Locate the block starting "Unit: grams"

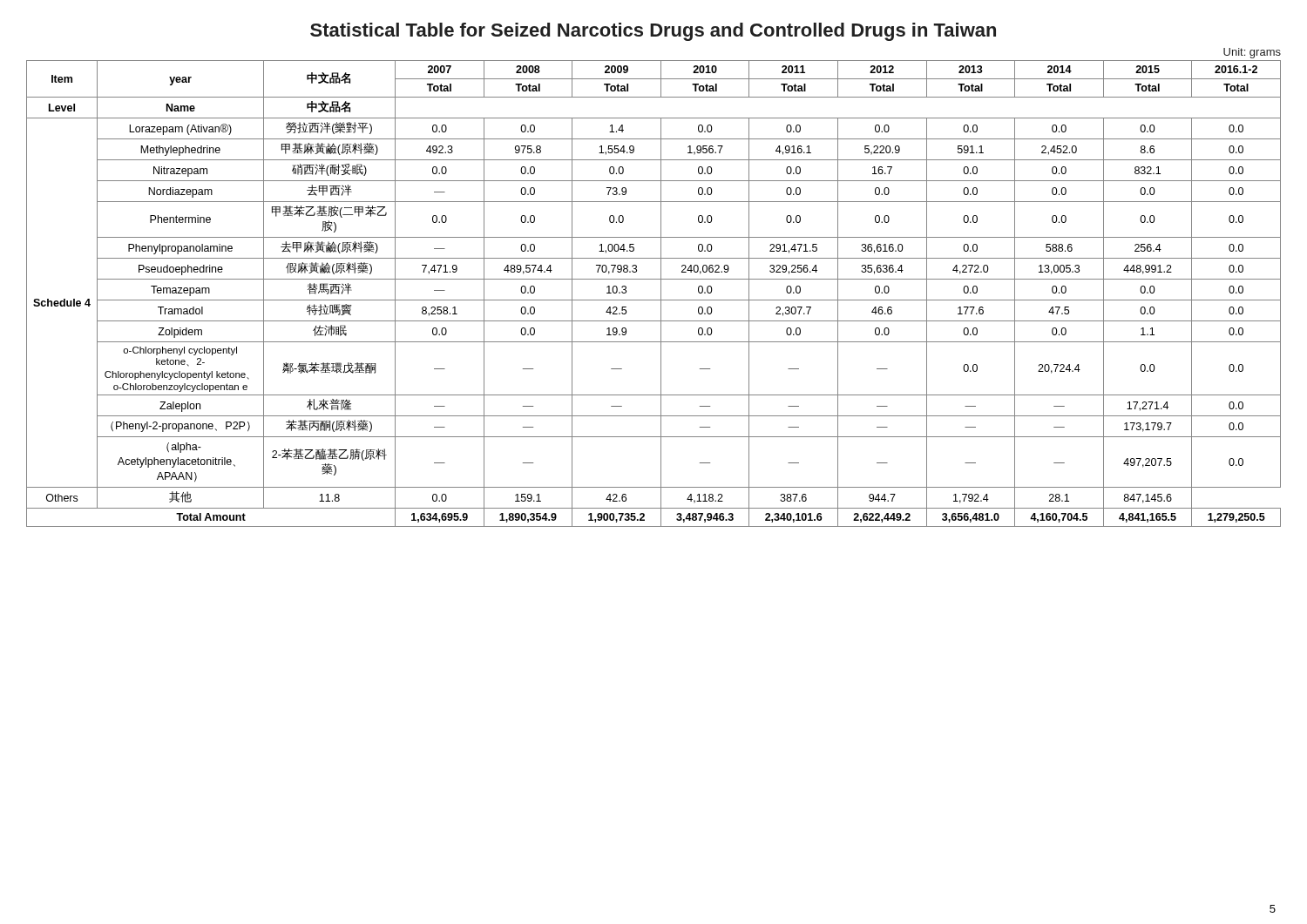click(x=1252, y=52)
